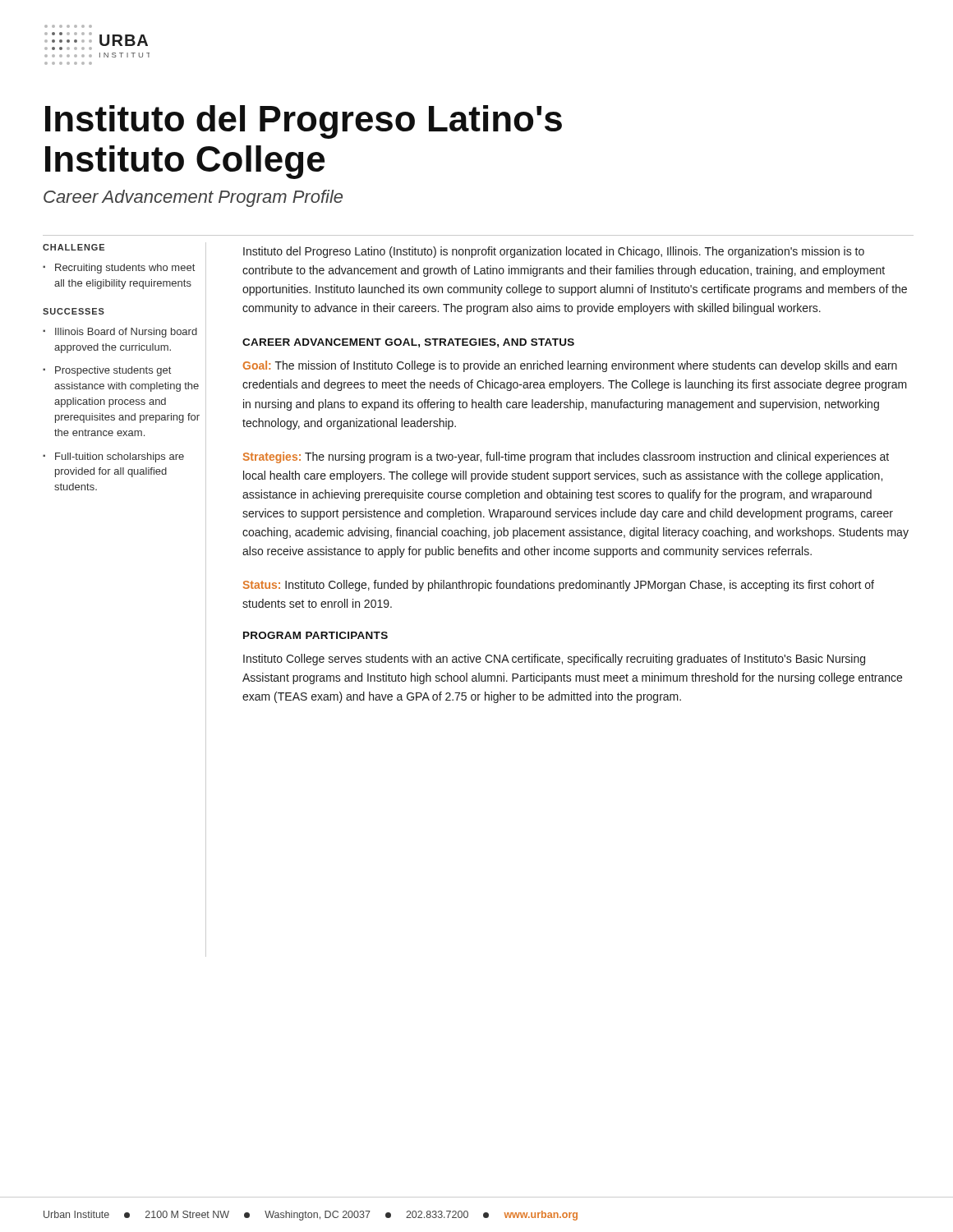Click the passage that begins "Instituto College serves students with an"
Image resolution: width=953 pixels, height=1232 pixels.
573,677
